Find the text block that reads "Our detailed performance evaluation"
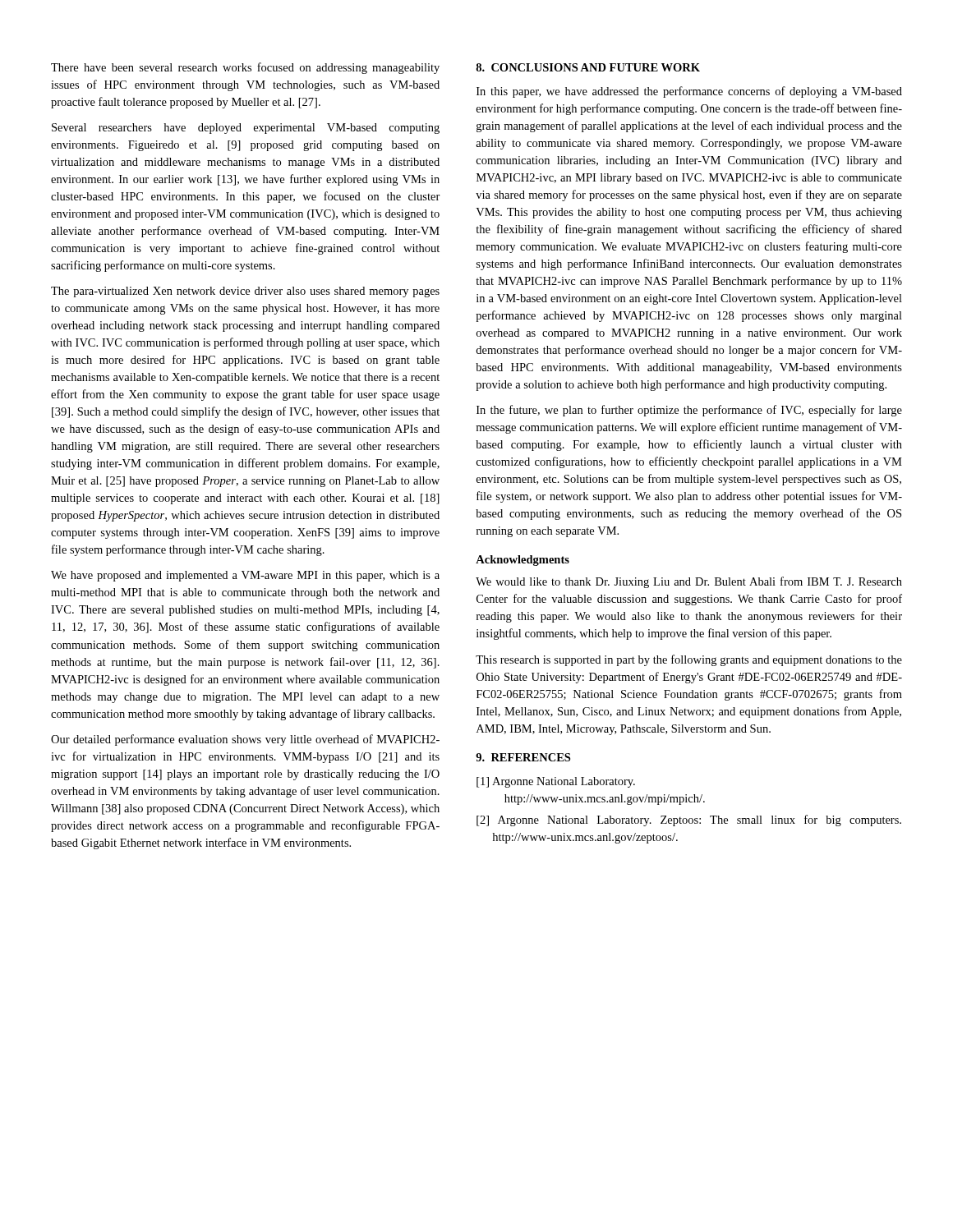 click(245, 791)
